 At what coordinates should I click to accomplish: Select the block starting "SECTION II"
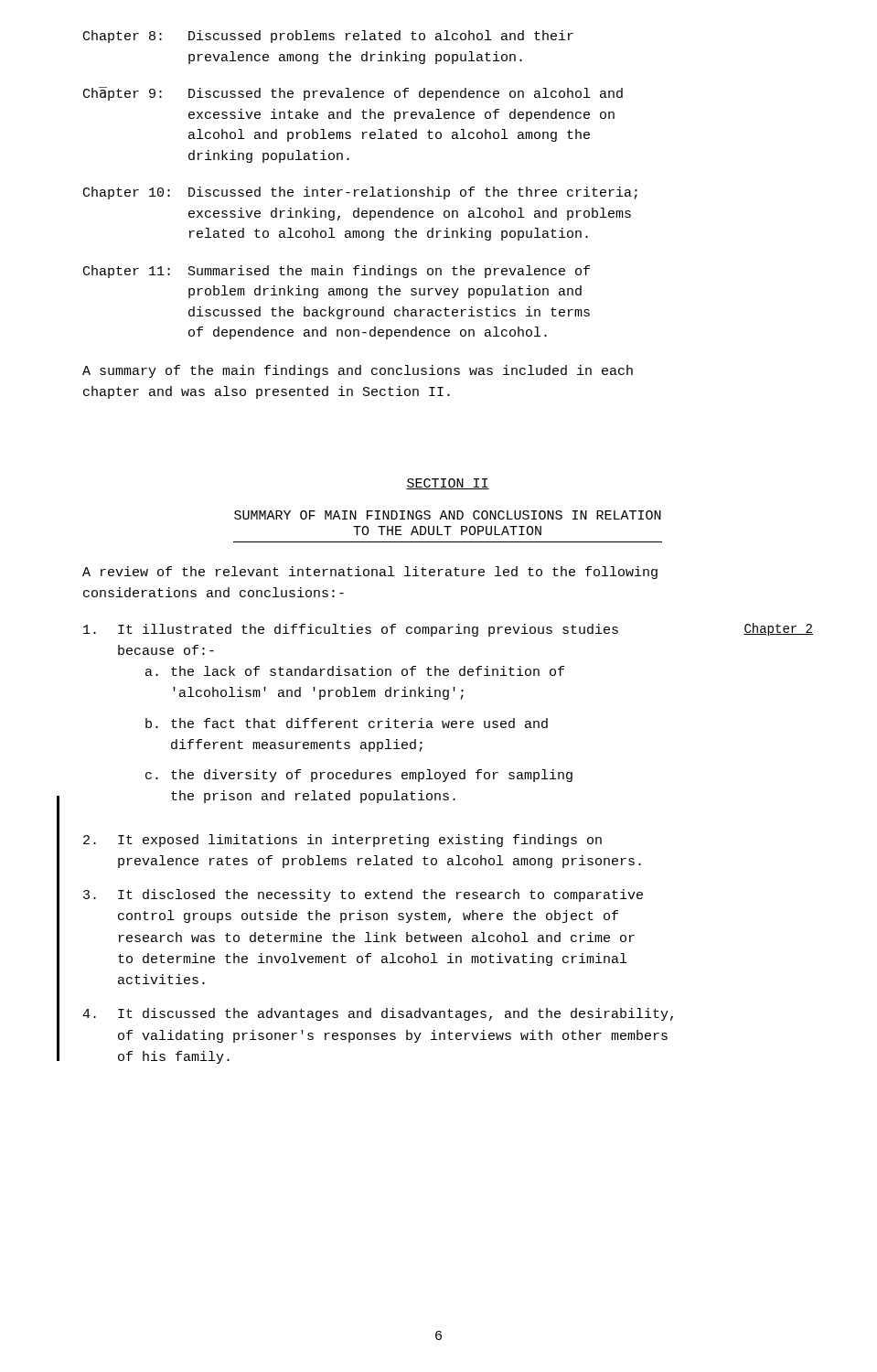448,484
